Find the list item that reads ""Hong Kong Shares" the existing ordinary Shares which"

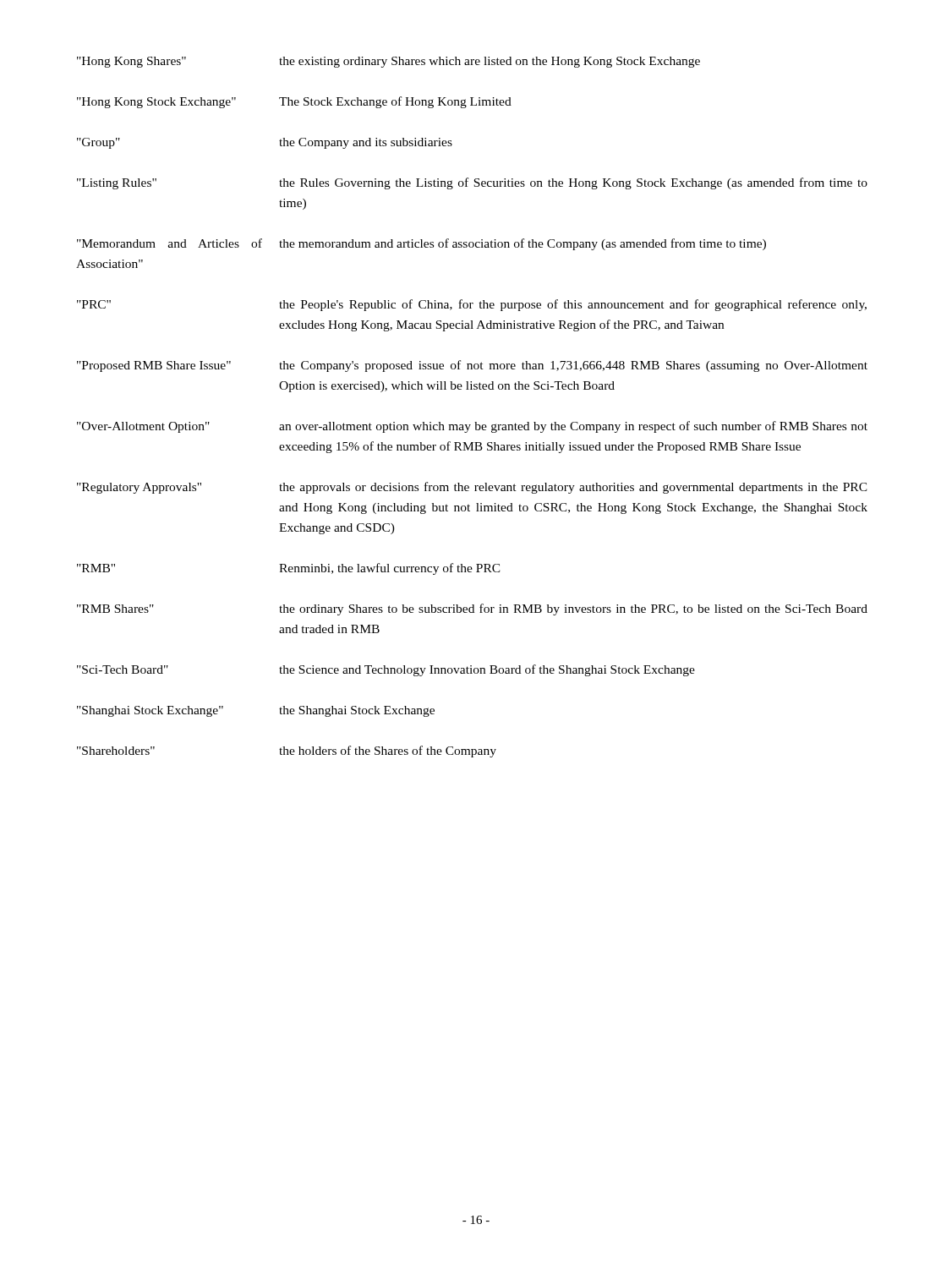[472, 61]
